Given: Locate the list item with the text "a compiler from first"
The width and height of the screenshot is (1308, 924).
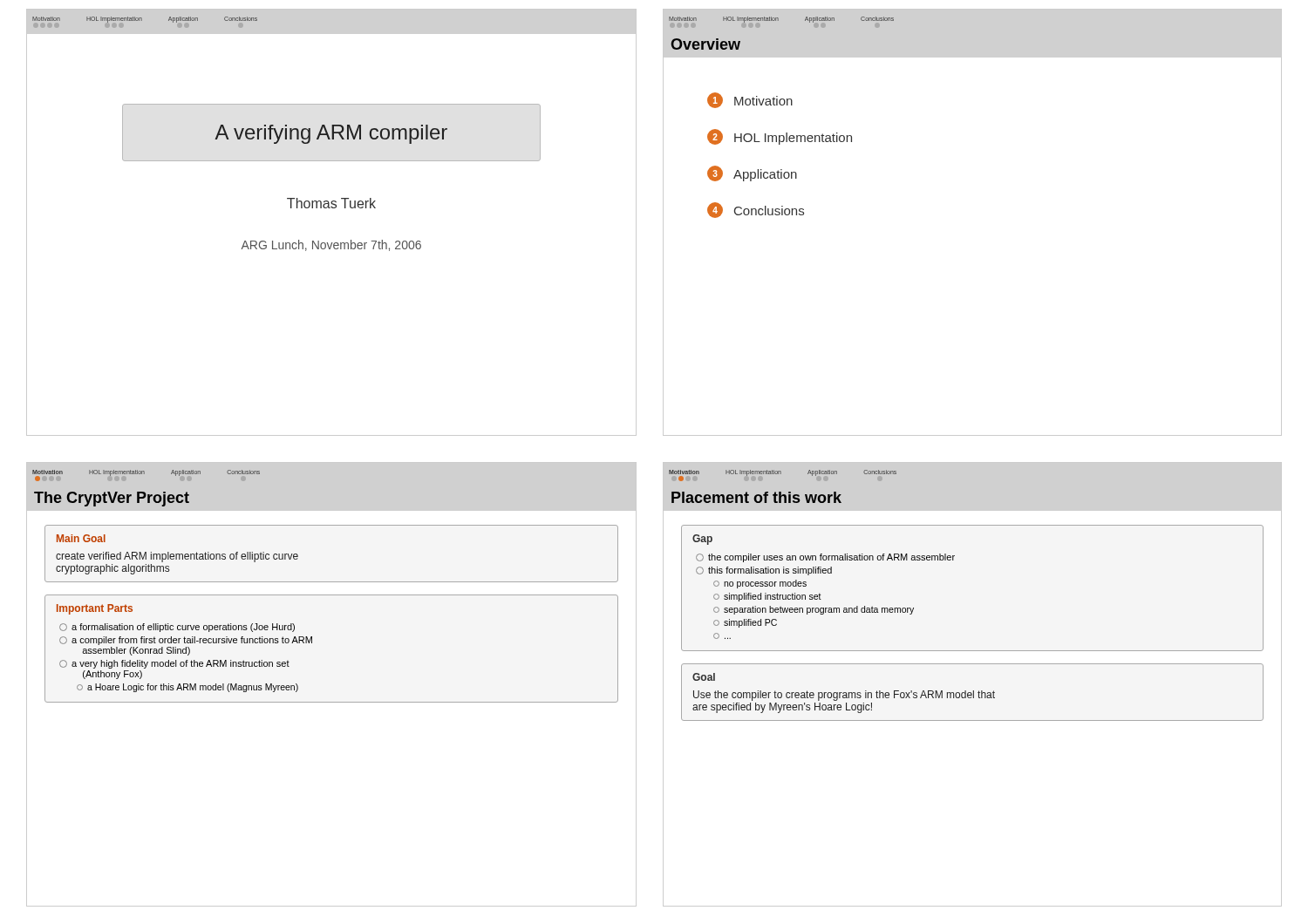Looking at the screenshot, I should click(x=186, y=645).
